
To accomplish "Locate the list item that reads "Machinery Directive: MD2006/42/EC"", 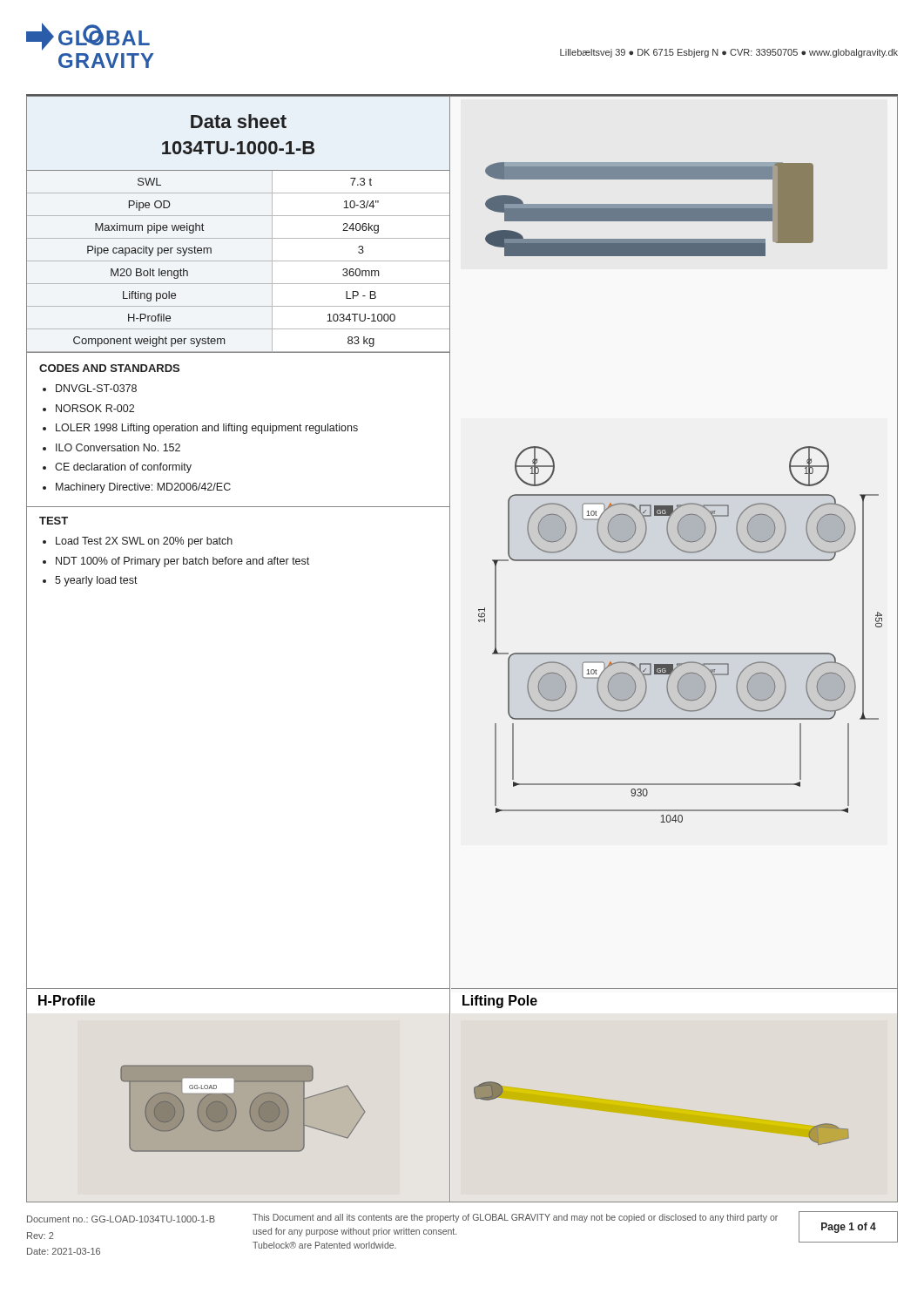I will (143, 487).
